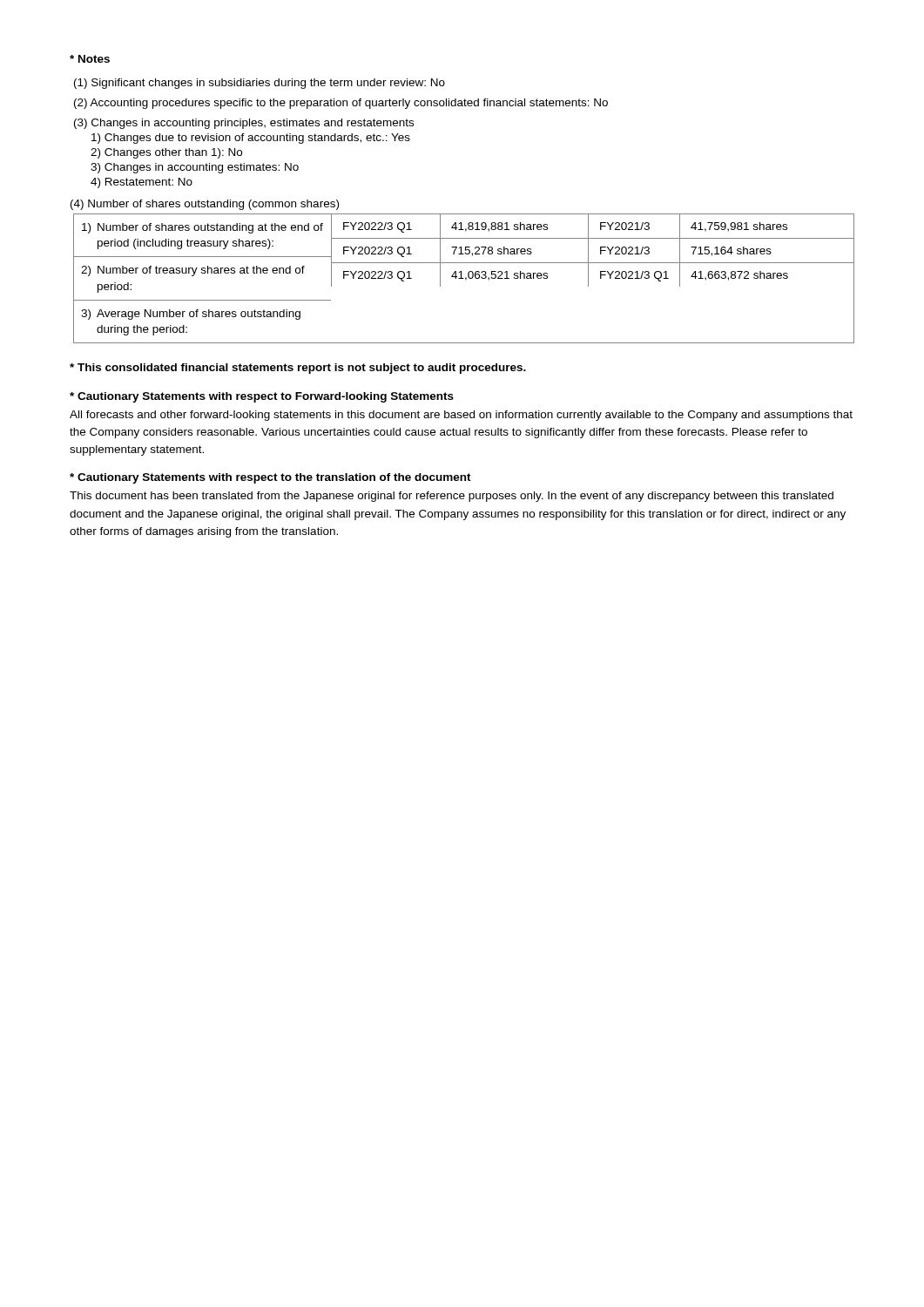The width and height of the screenshot is (924, 1307).
Task: Click on the element starting "* Notes"
Action: (90, 59)
